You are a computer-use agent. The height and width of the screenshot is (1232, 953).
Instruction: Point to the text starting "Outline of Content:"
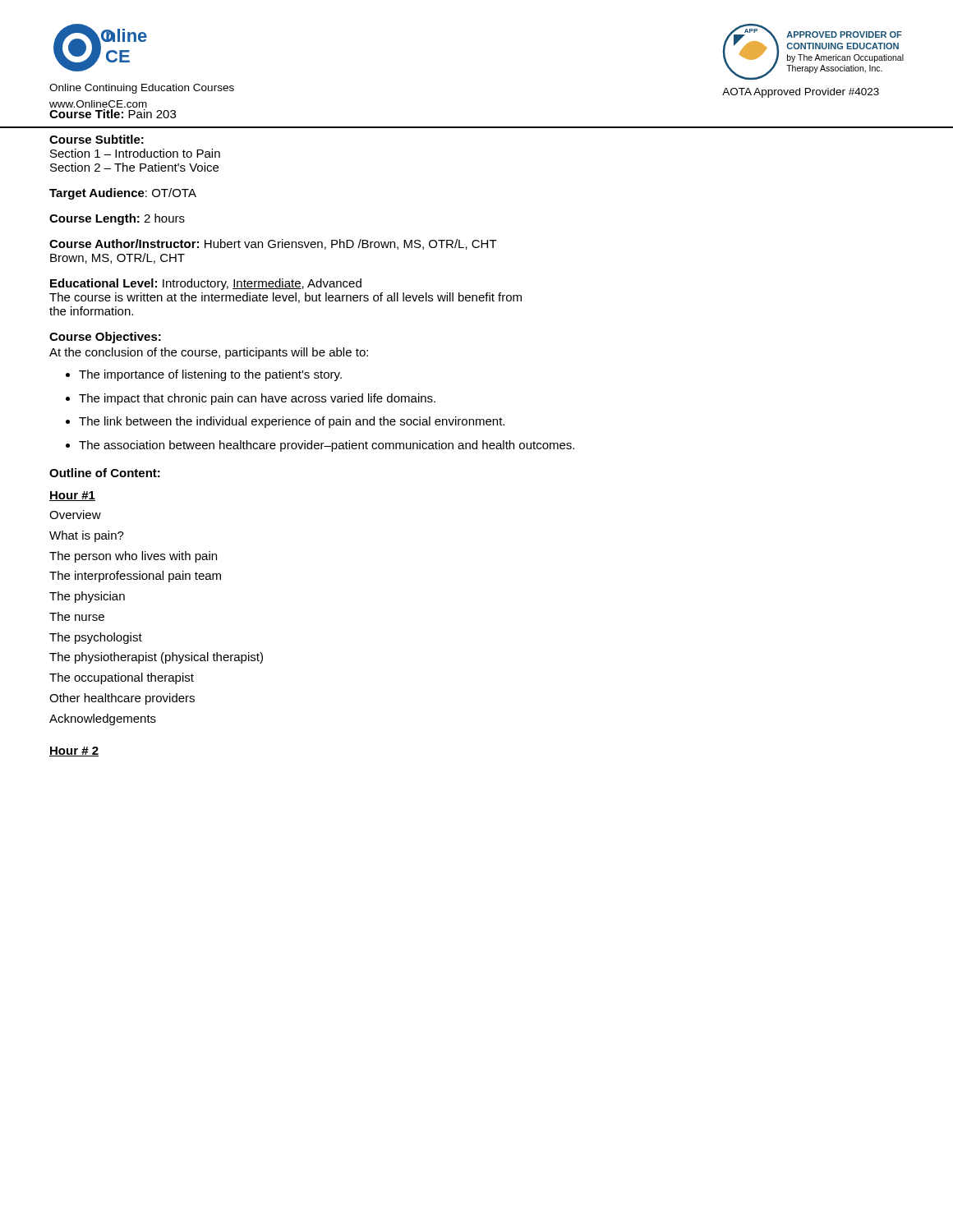105,473
